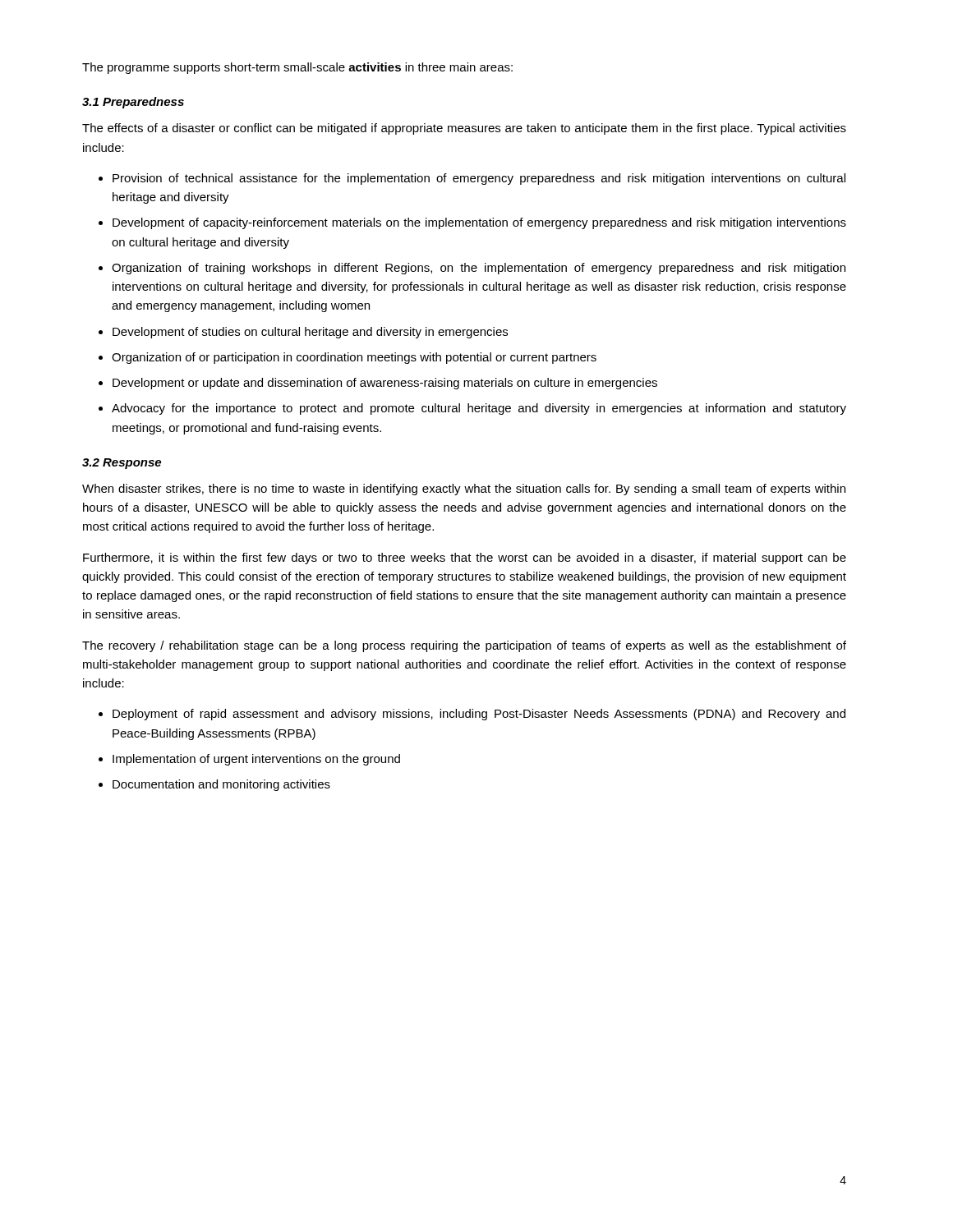Point to the passage starting "Advocacy for the importance to"

tap(479, 418)
